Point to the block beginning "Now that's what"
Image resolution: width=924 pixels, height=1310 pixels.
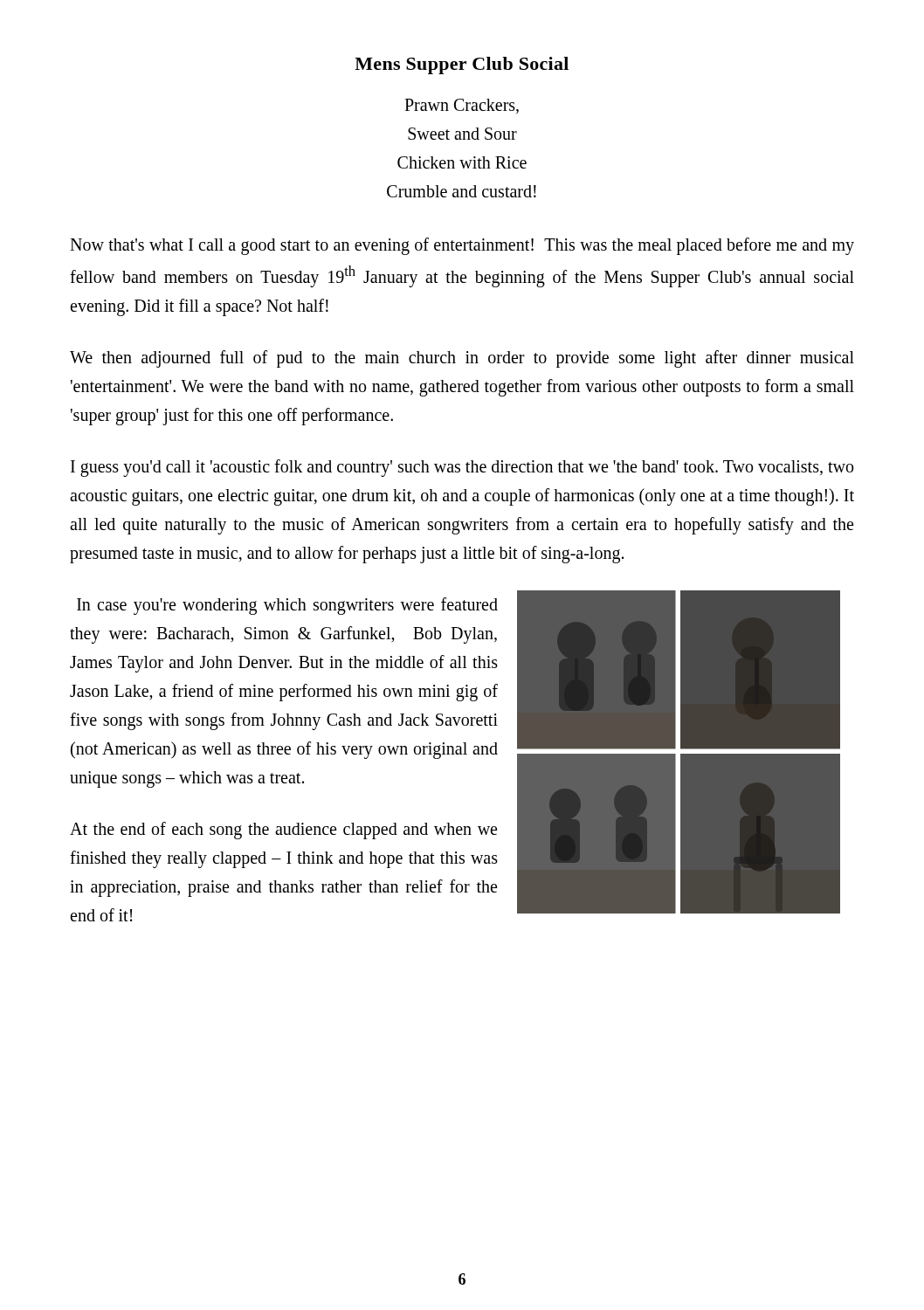click(462, 275)
